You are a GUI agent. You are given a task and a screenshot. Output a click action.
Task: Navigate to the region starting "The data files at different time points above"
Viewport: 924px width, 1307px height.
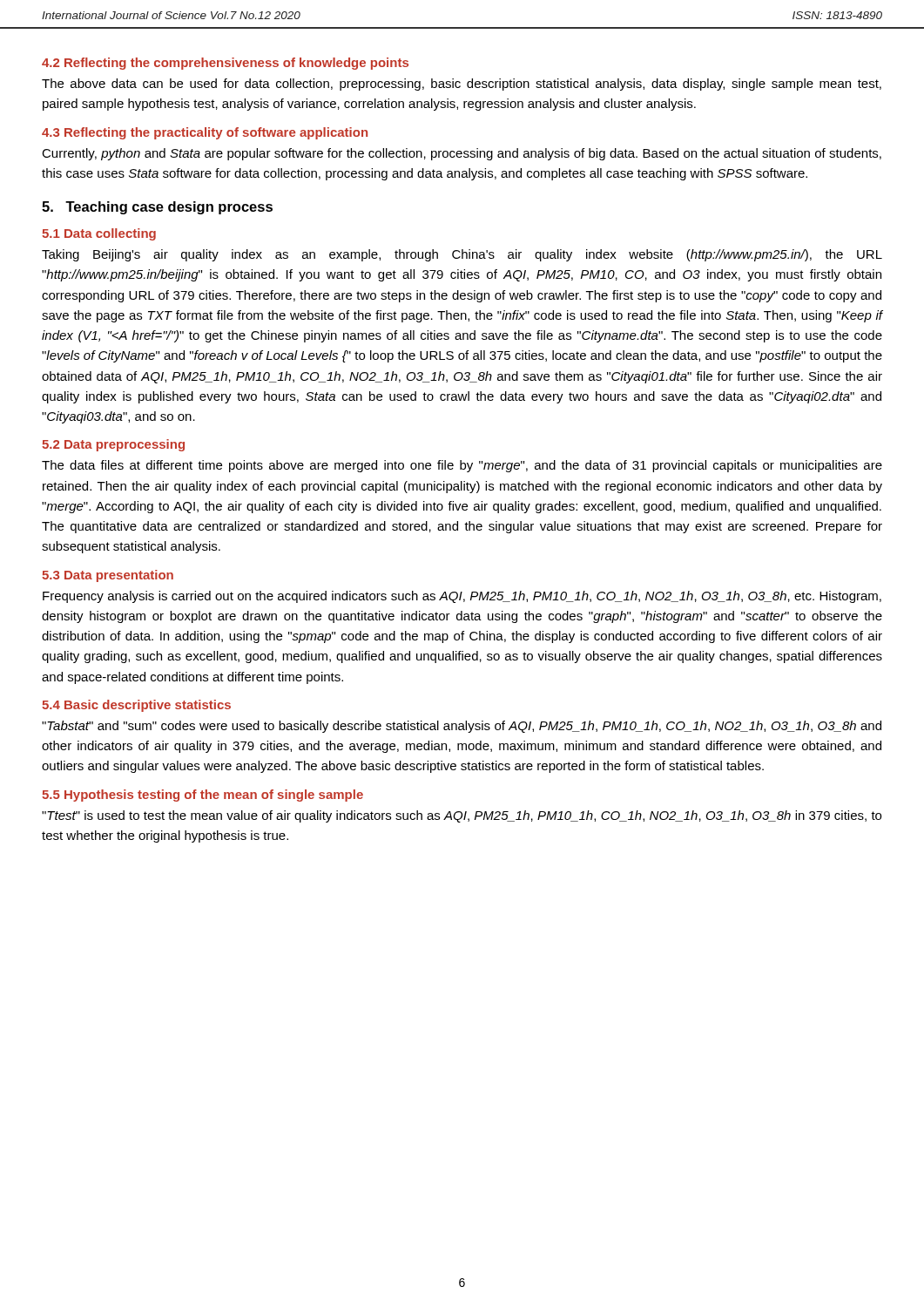(x=462, y=506)
